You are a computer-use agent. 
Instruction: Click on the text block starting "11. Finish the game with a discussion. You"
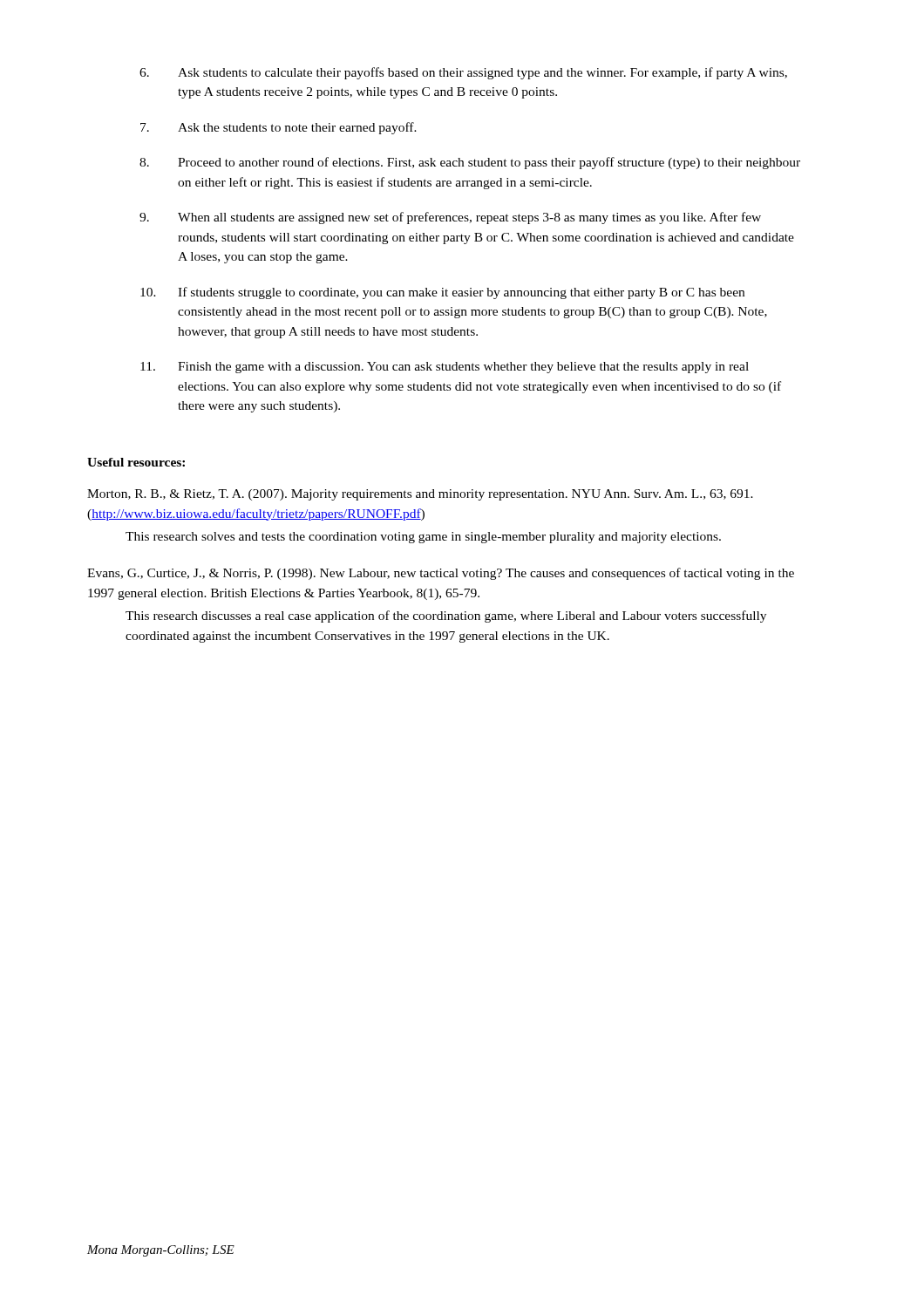click(471, 386)
